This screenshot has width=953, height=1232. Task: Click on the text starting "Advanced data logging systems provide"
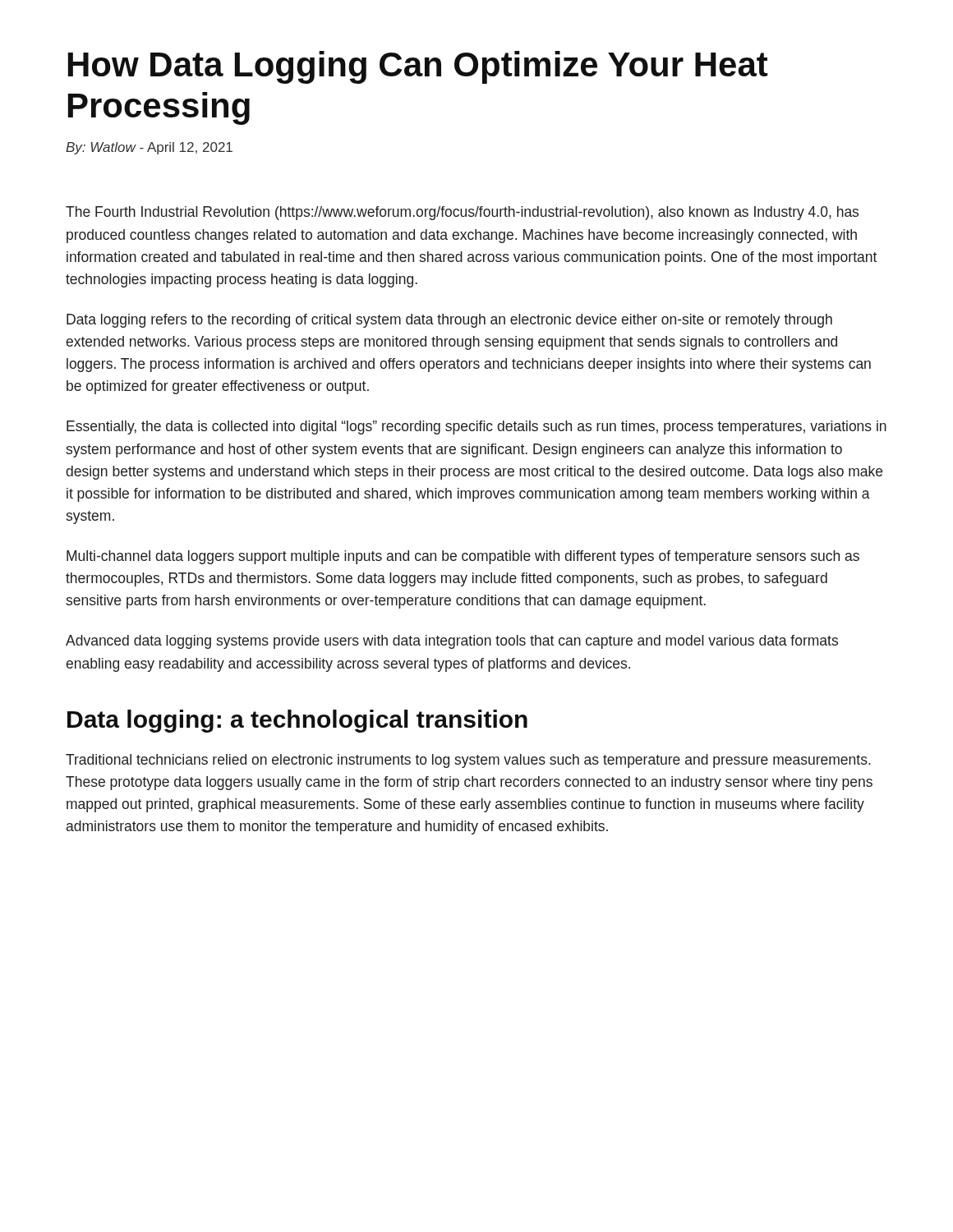[x=452, y=652]
